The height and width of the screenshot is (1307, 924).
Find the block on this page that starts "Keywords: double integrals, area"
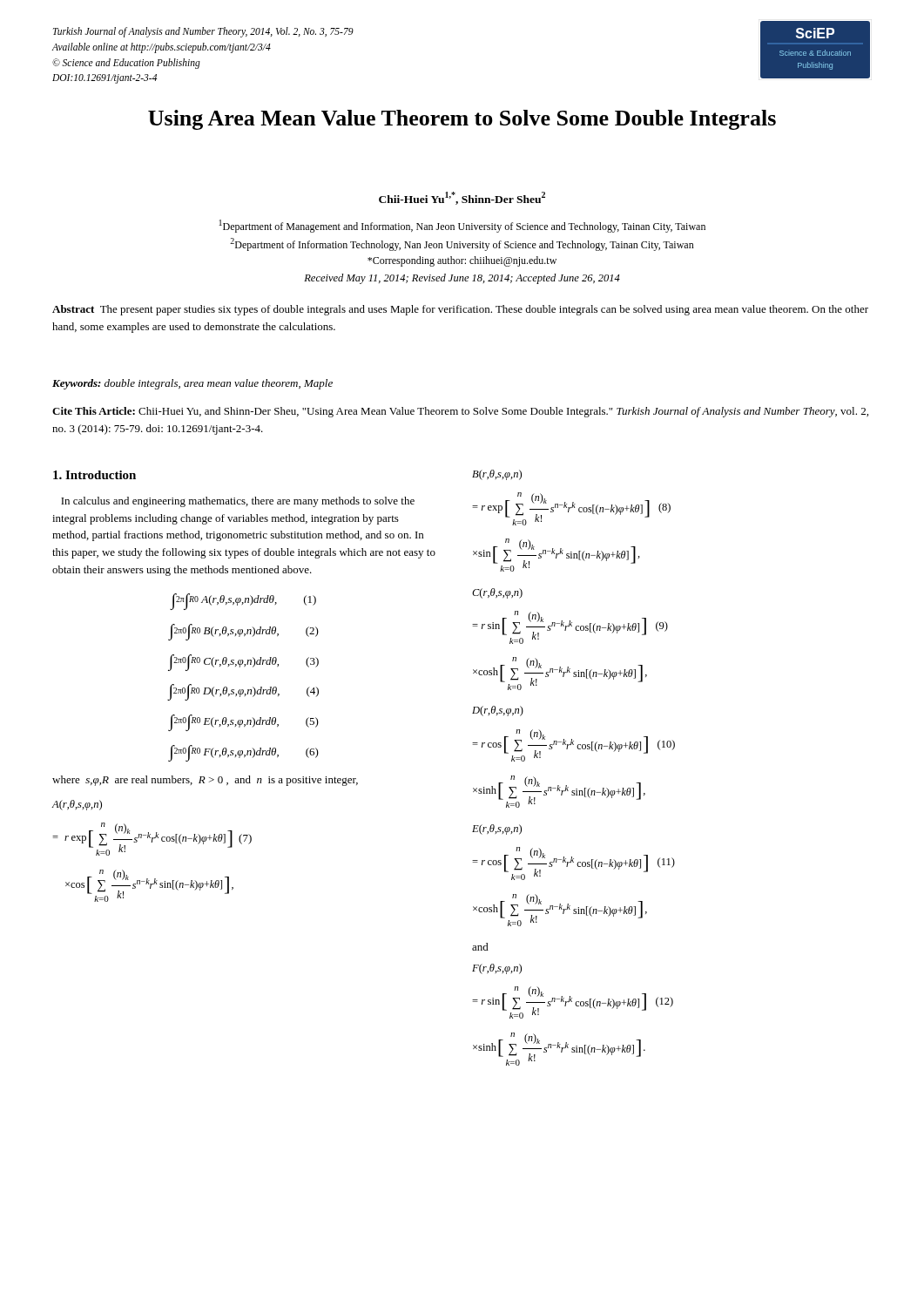pyautogui.click(x=193, y=383)
